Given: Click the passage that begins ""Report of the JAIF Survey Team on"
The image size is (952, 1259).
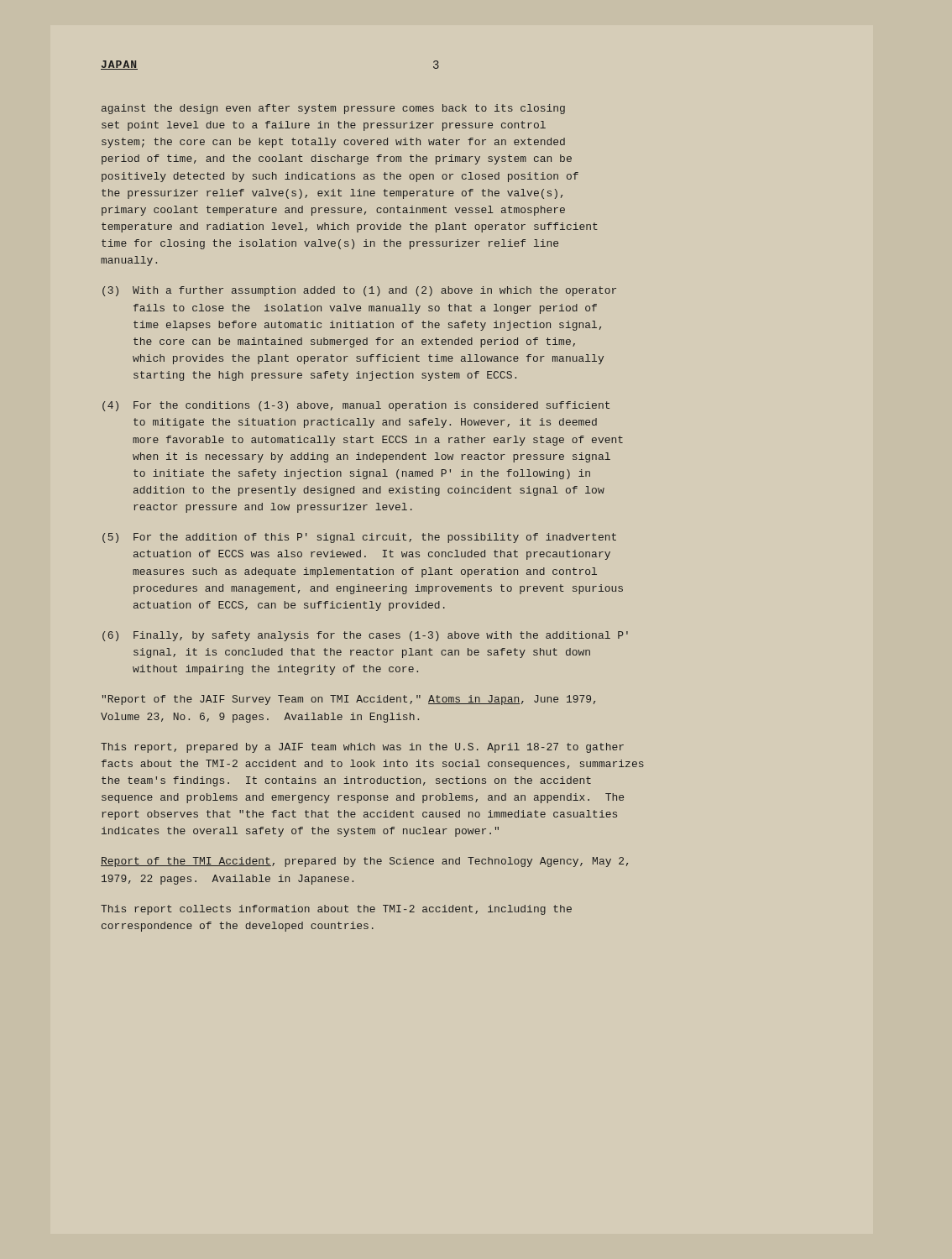Looking at the screenshot, I should coord(350,708).
